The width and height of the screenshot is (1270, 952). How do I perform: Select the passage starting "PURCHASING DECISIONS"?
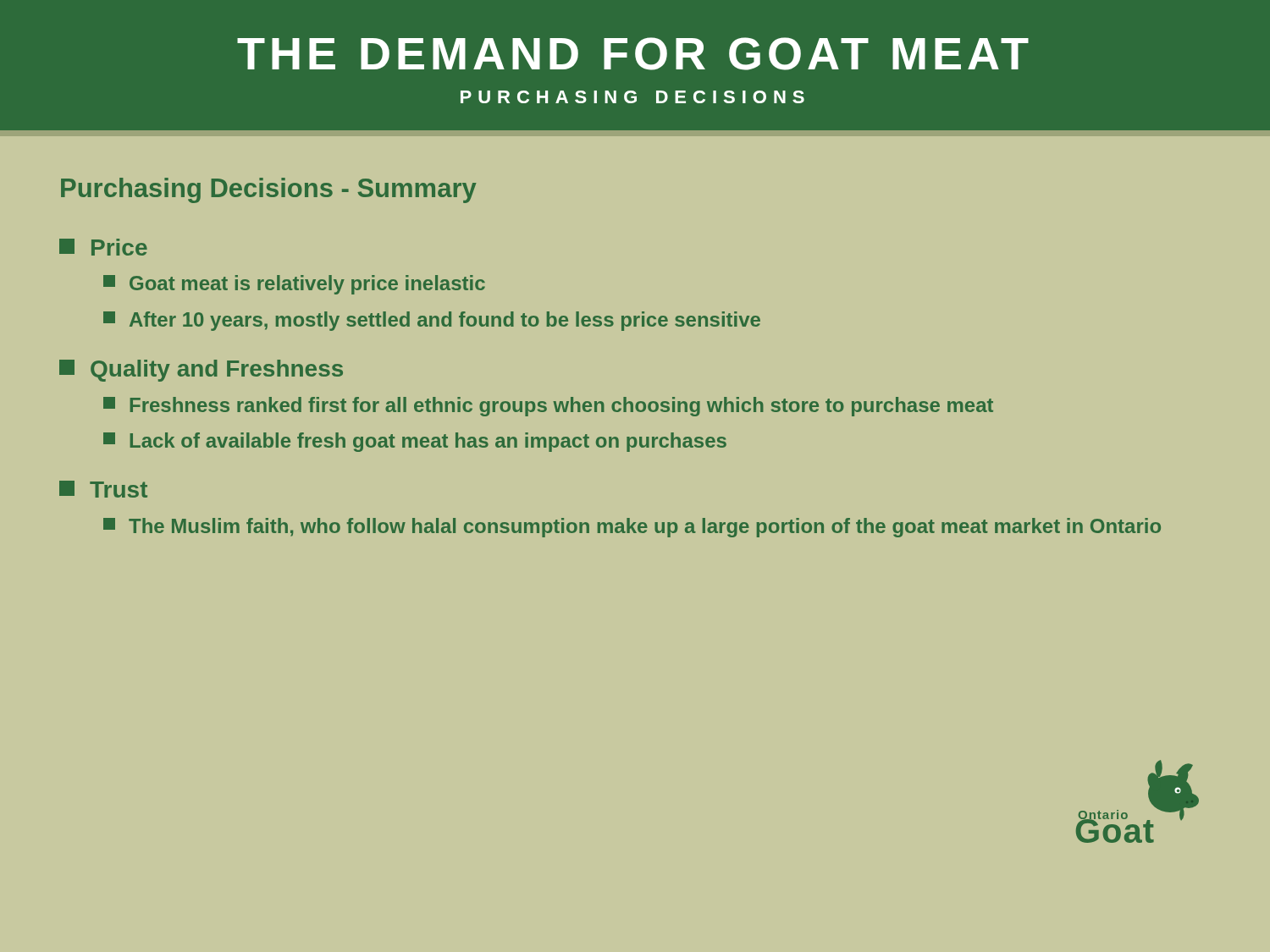tap(635, 97)
